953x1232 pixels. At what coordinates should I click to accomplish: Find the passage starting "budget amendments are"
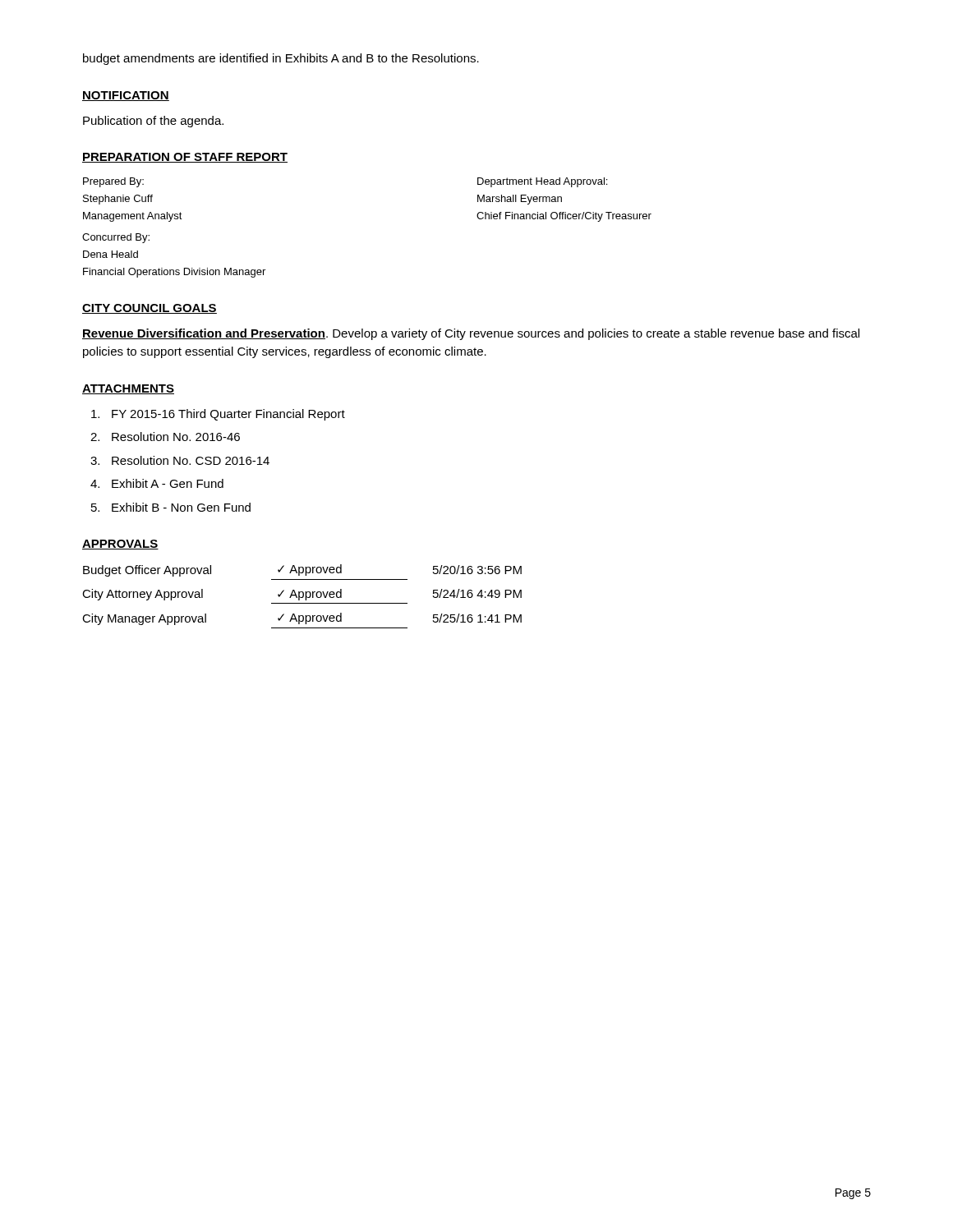point(281,58)
